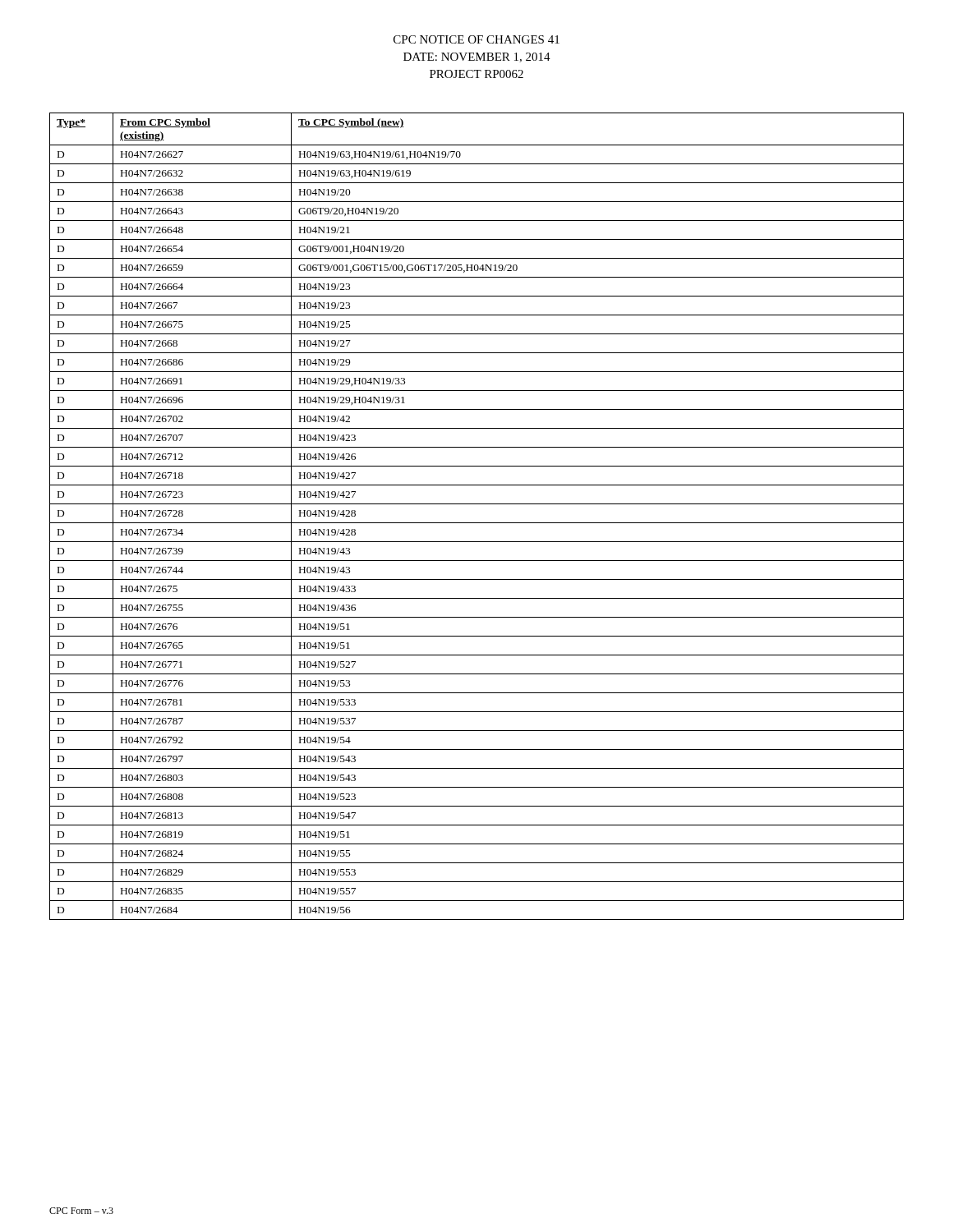The height and width of the screenshot is (1232, 953).
Task: Find the table that mentions "To CPC Symbol"
Action: click(x=476, y=516)
